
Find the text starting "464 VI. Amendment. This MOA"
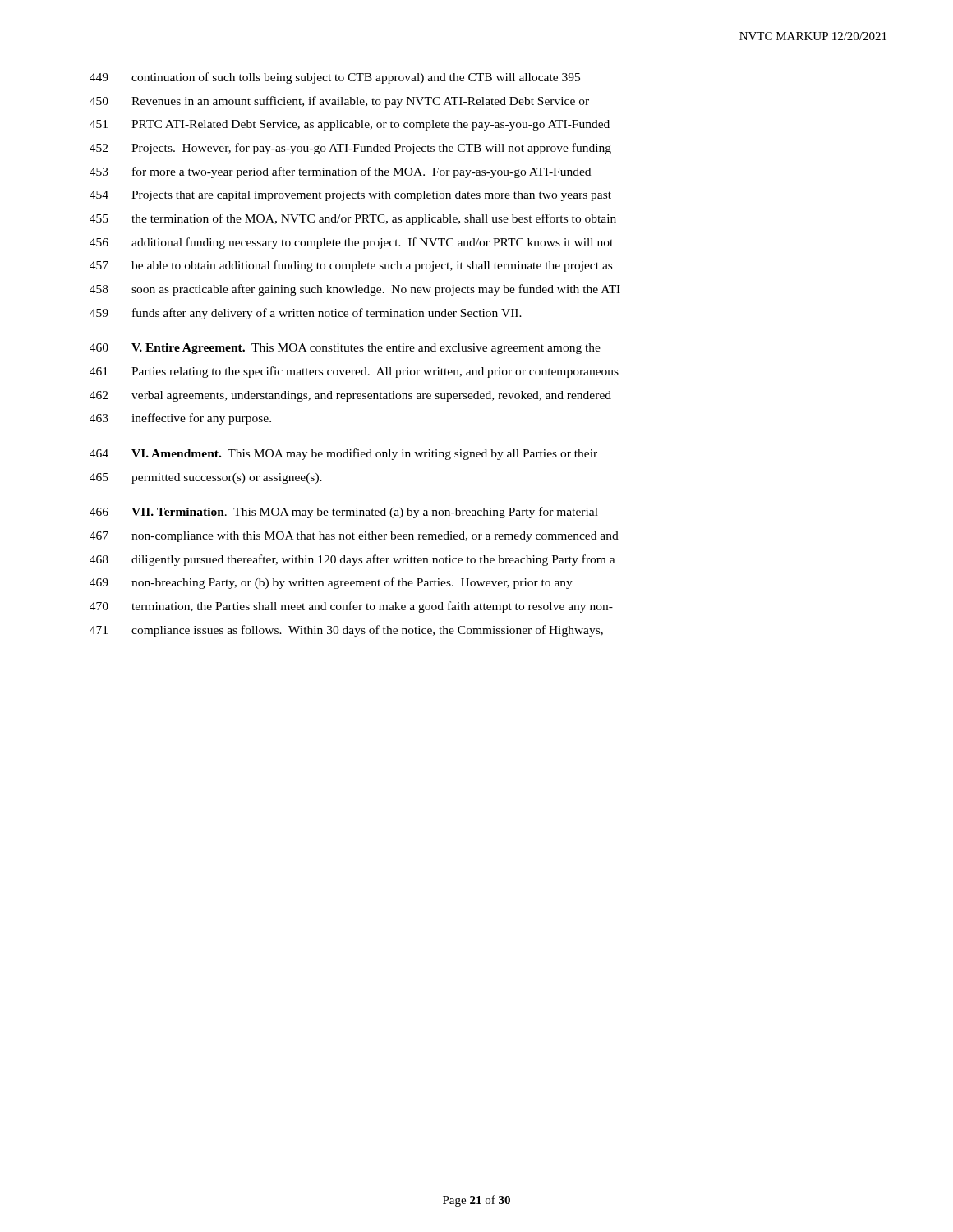pyautogui.click(x=476, y=454)
